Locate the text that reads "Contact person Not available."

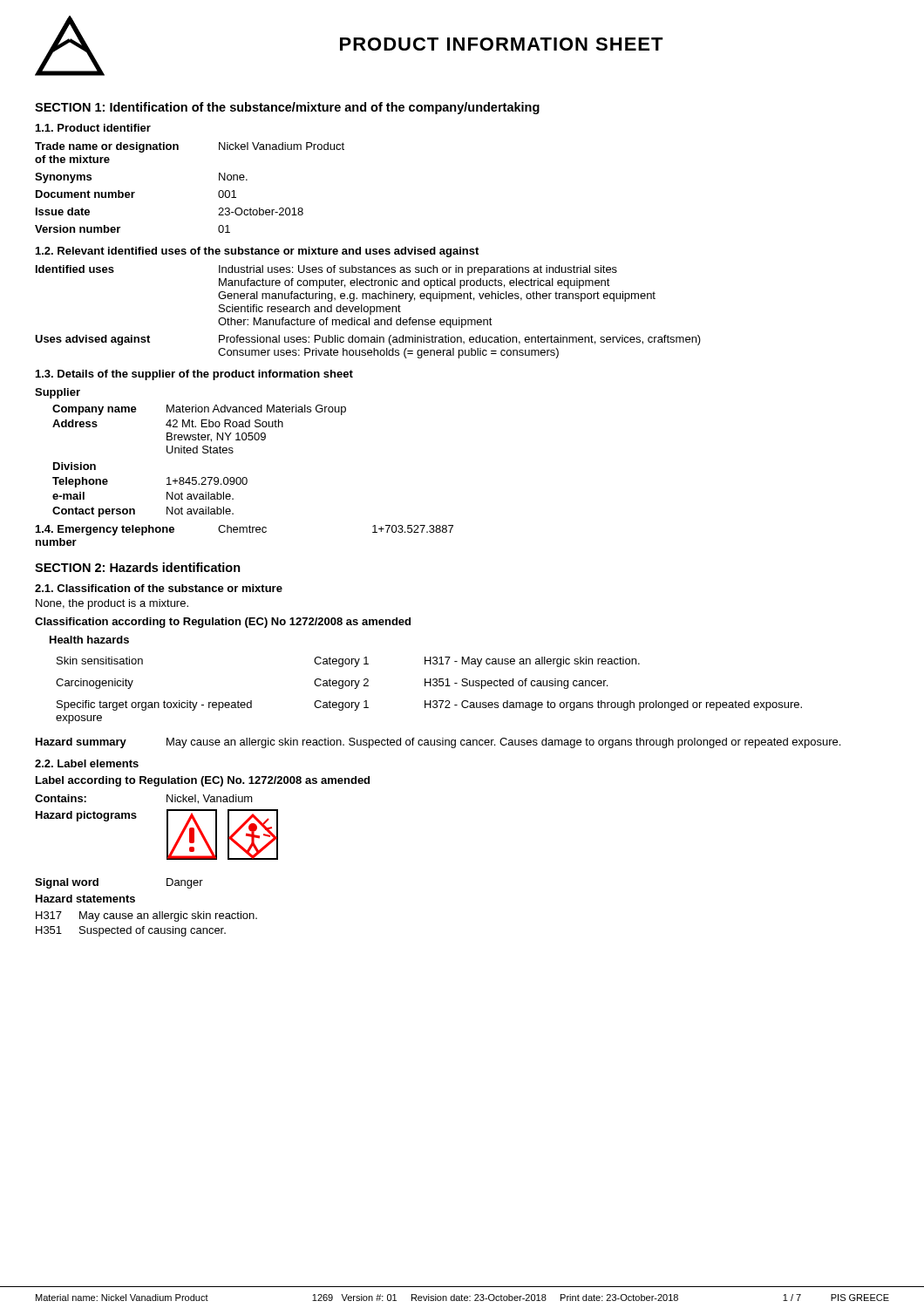pos(104,511)
